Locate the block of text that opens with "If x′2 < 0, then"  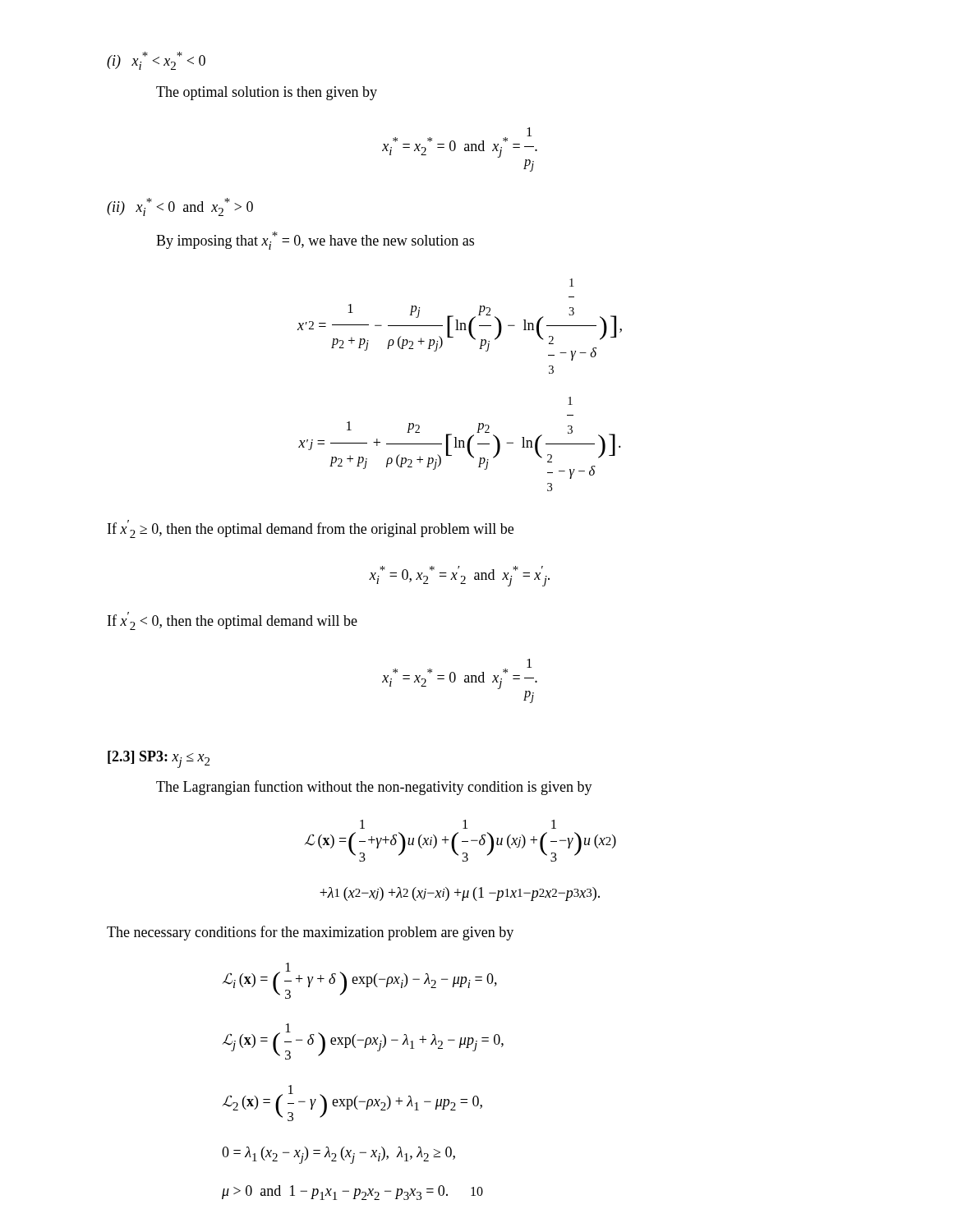coord(232,620)
